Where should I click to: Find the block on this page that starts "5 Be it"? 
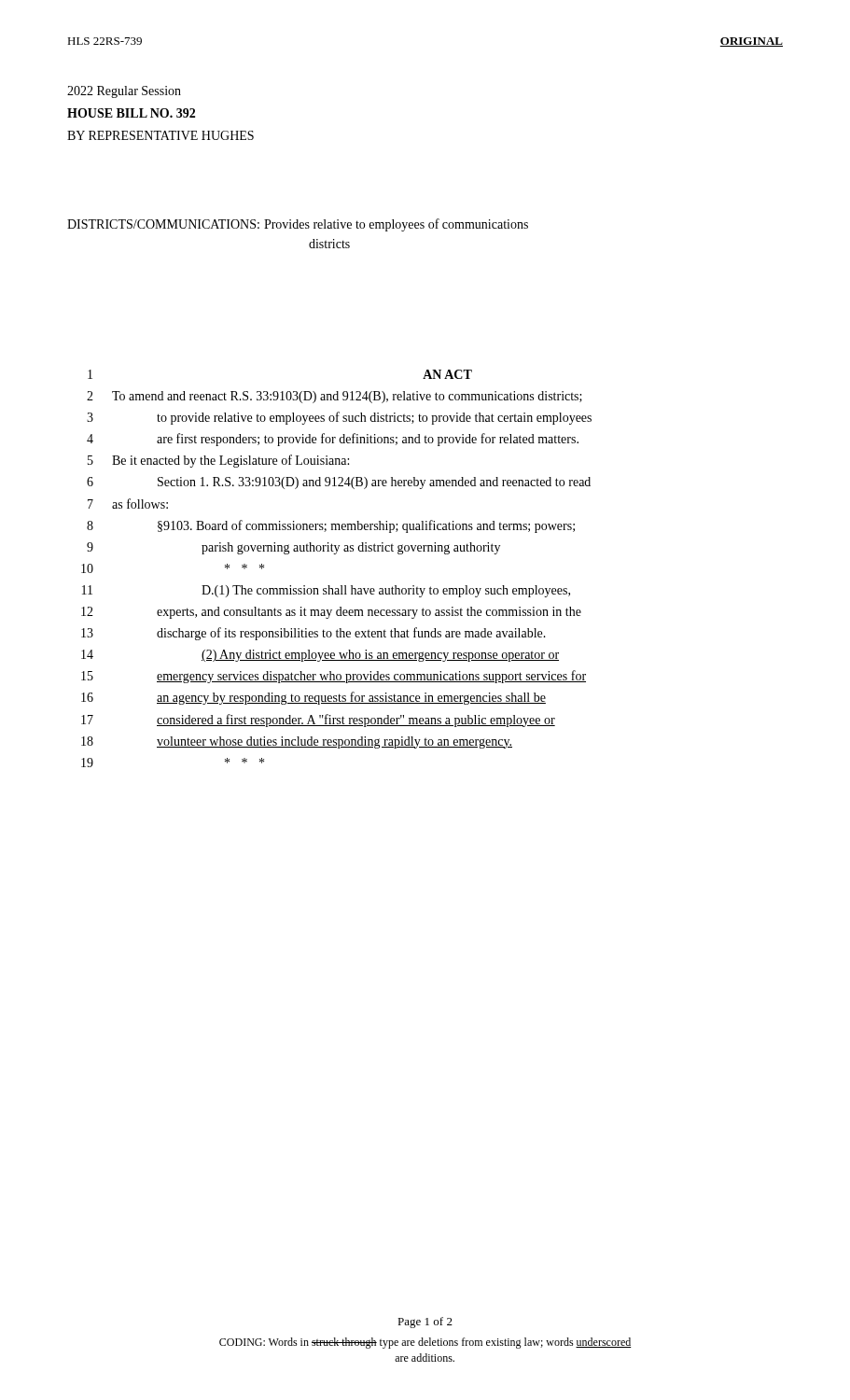(x=218, y=461)
